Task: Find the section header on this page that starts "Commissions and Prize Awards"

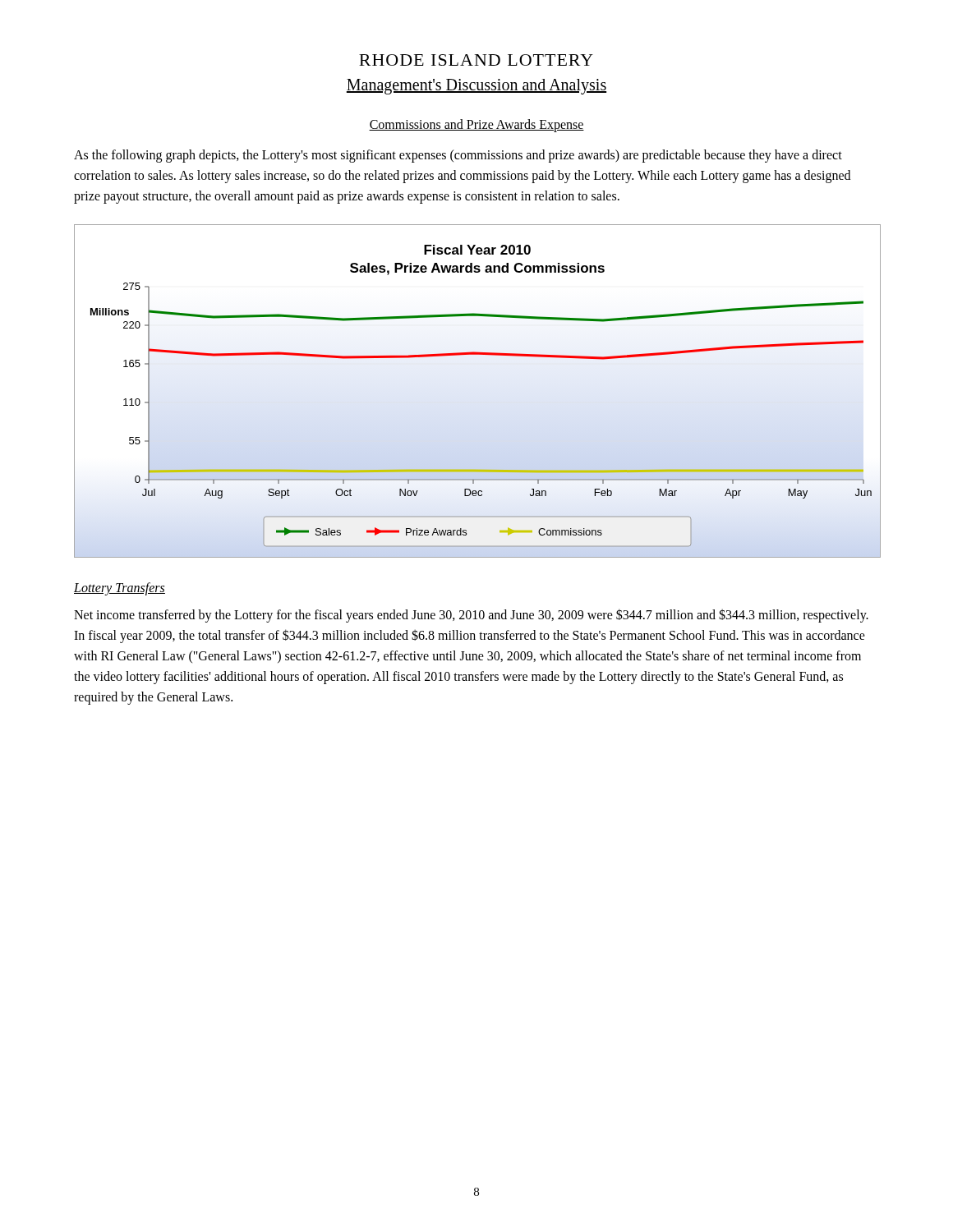Action: 476,124
